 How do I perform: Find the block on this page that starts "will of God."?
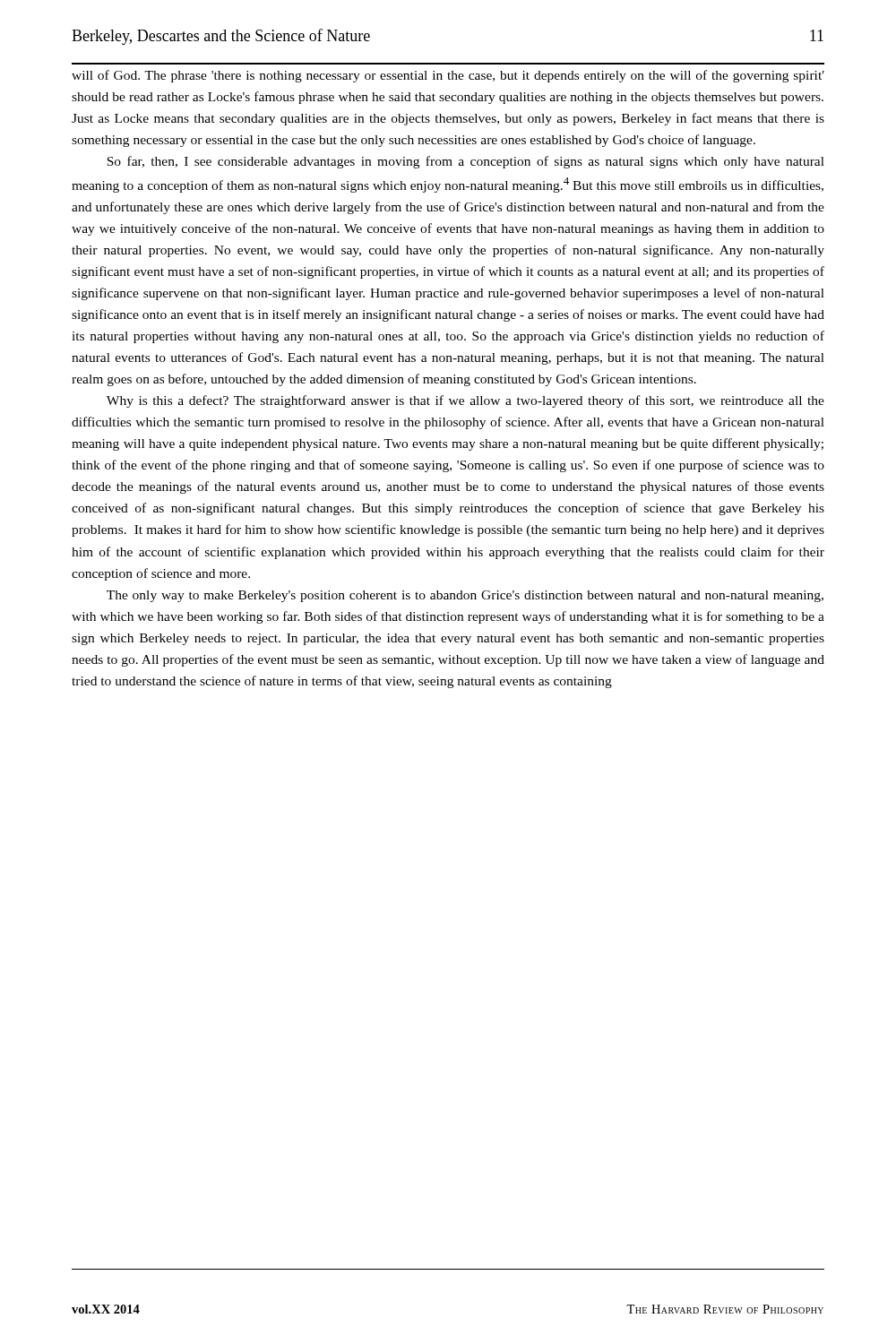click(448, 108)
